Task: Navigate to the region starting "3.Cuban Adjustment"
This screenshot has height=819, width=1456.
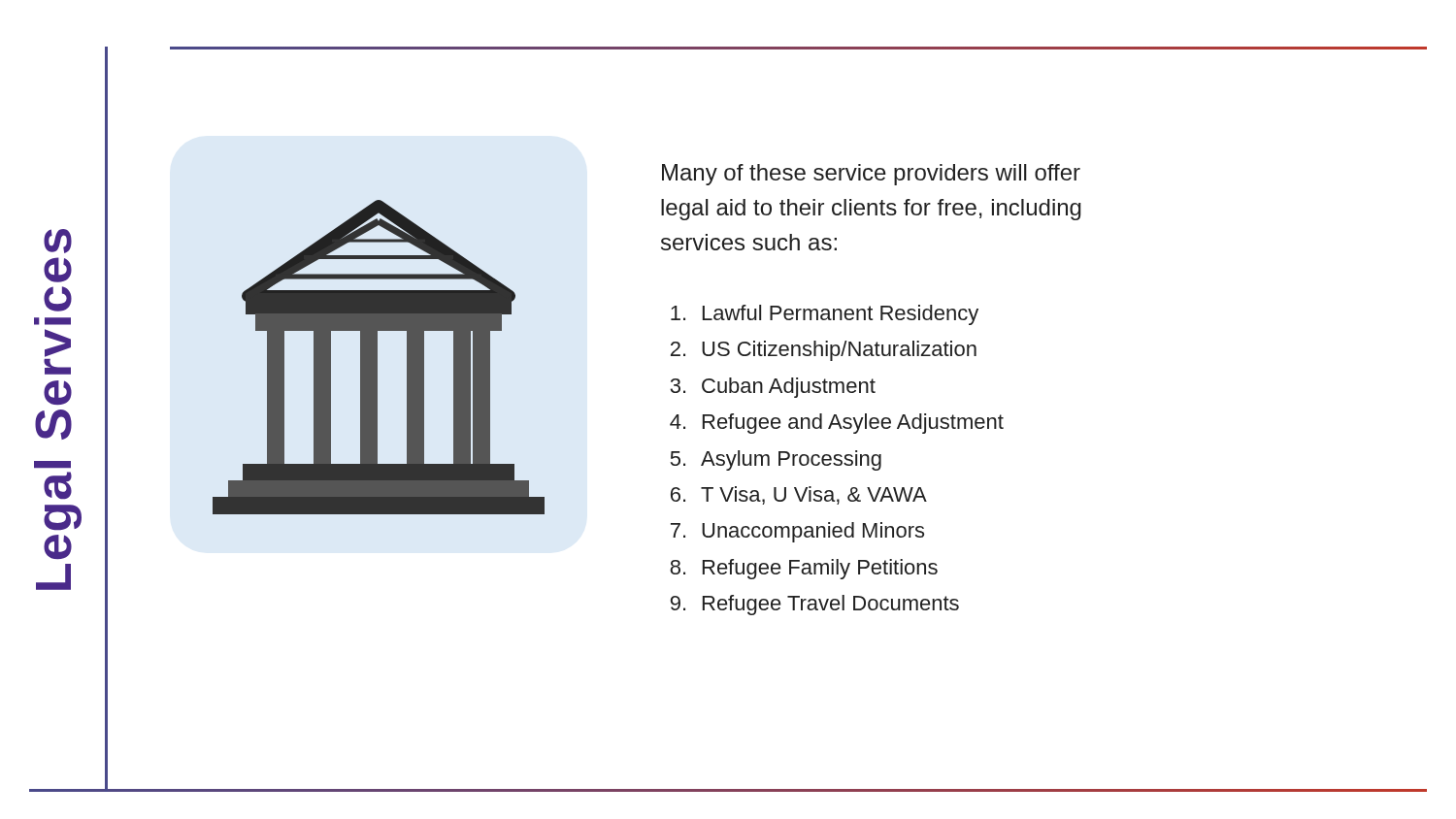Action: pyautogui.click(x=768, y=386)
